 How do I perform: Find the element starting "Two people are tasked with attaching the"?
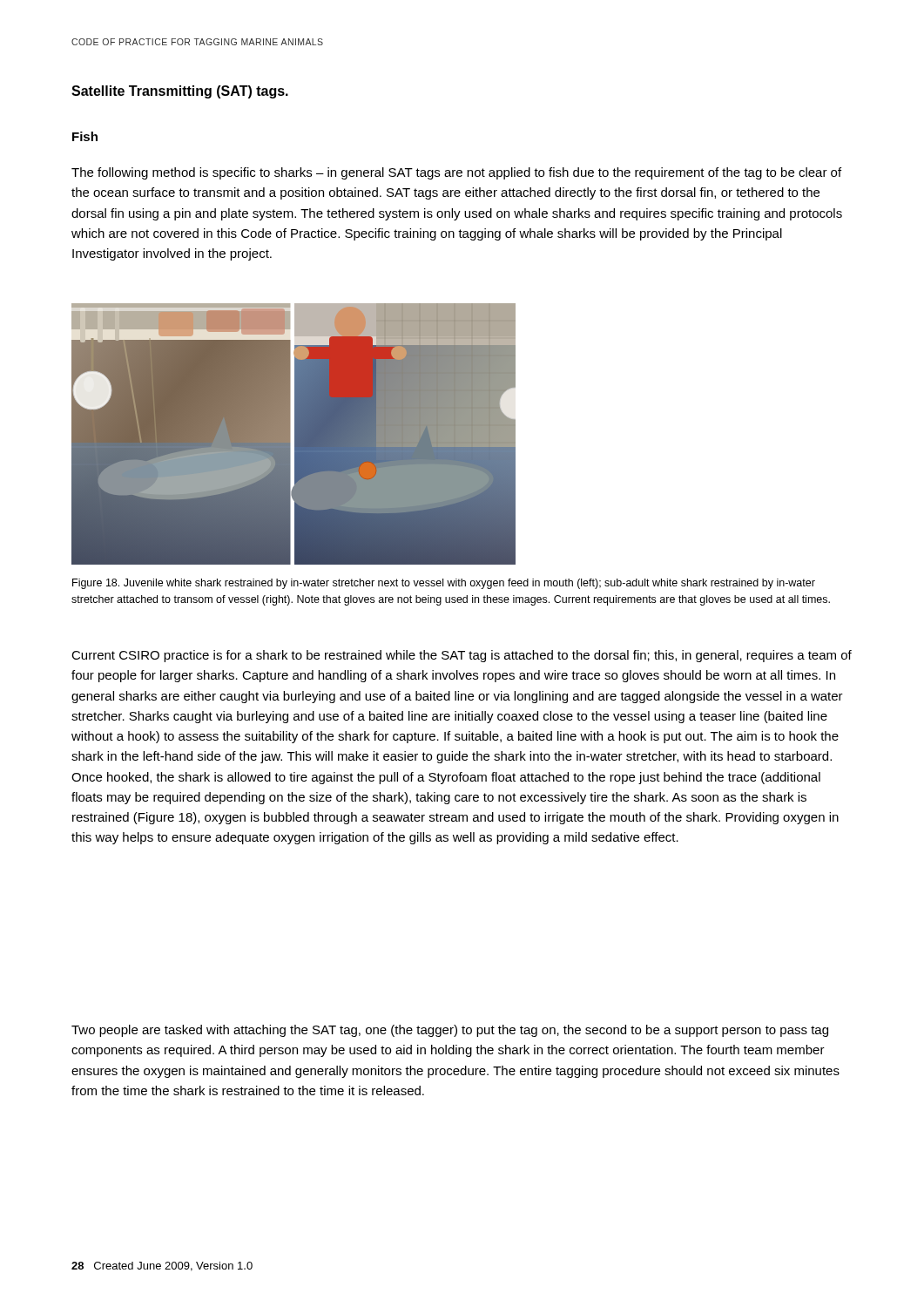pyautogui.click(x=455, y=1060)
